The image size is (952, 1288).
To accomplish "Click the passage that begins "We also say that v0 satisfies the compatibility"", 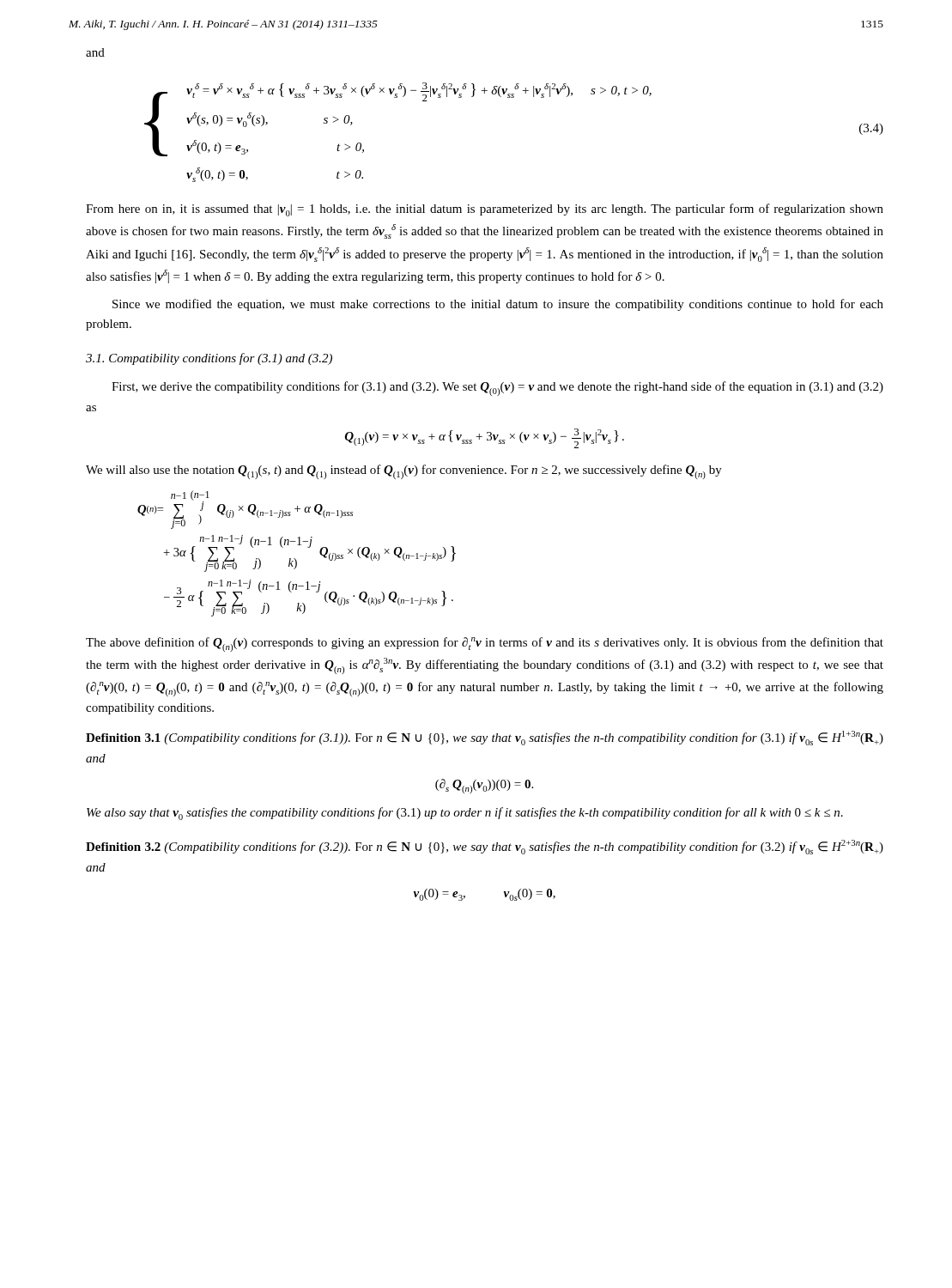I will [x=465, y=813].
